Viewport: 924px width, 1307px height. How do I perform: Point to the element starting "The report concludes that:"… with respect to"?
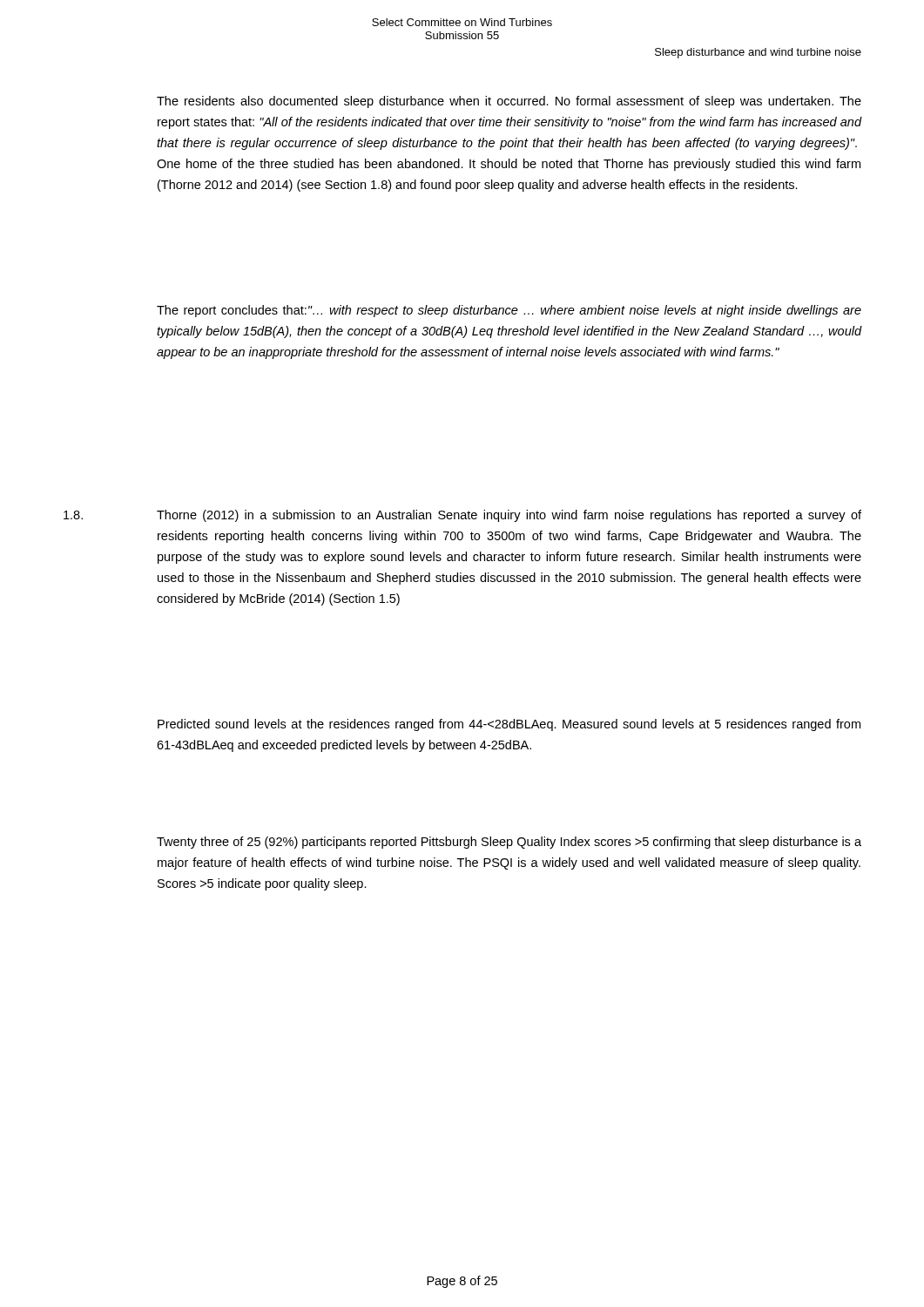pos(509,331)
